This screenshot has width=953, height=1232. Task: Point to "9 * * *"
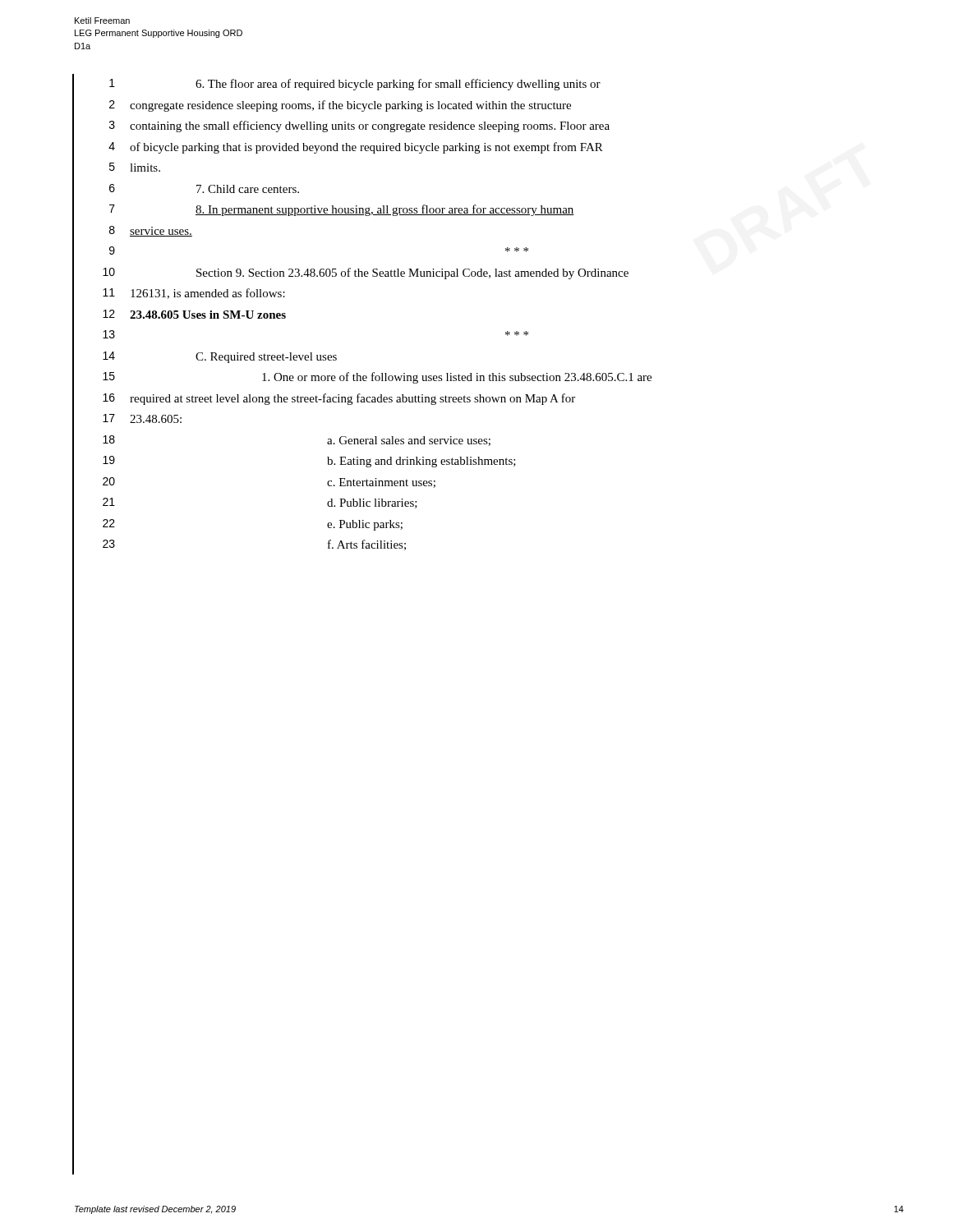click(x=112, y=251)
